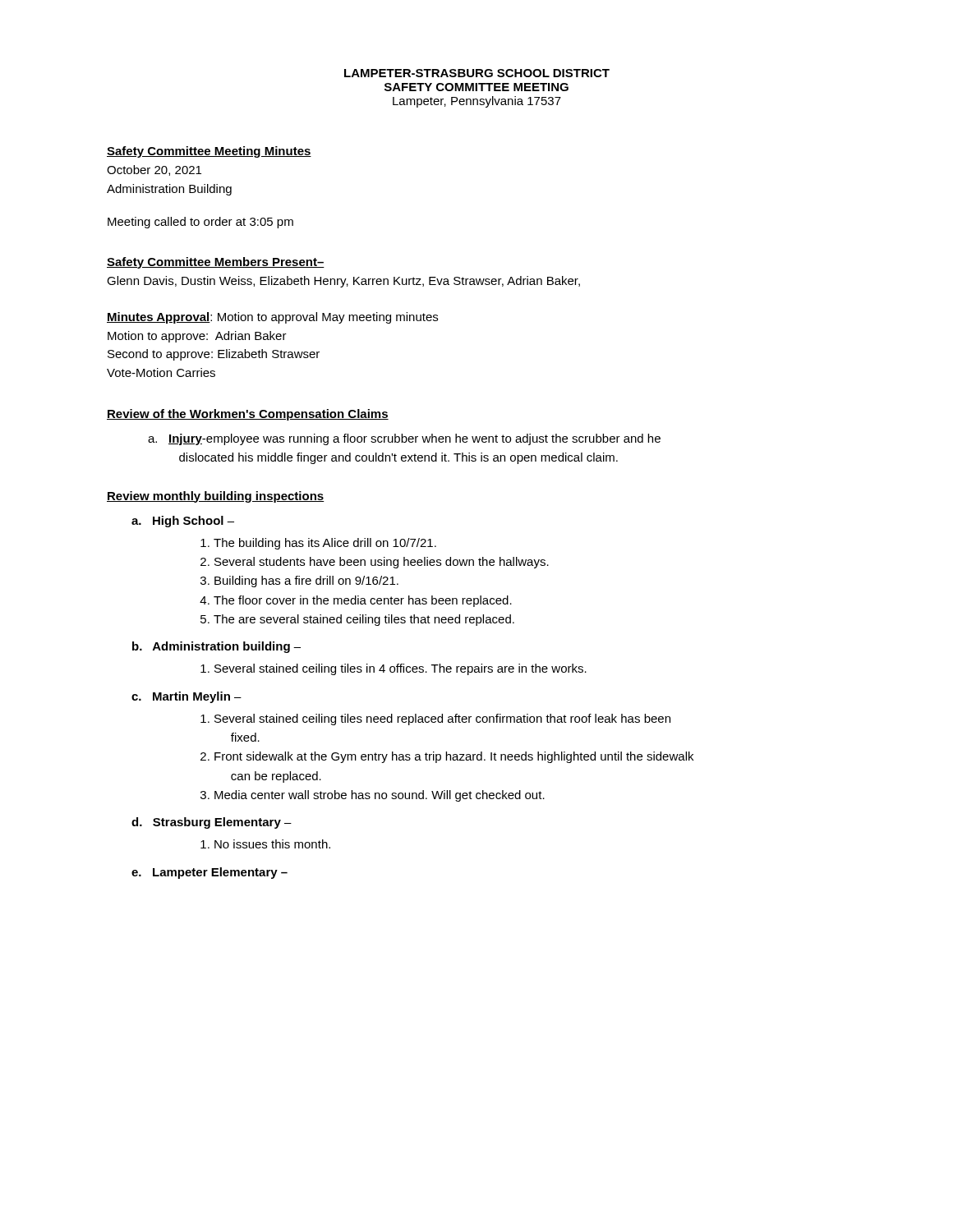
Task: Find the region starting "Safety Committee Members Present–"
Action: pos(215,261)
